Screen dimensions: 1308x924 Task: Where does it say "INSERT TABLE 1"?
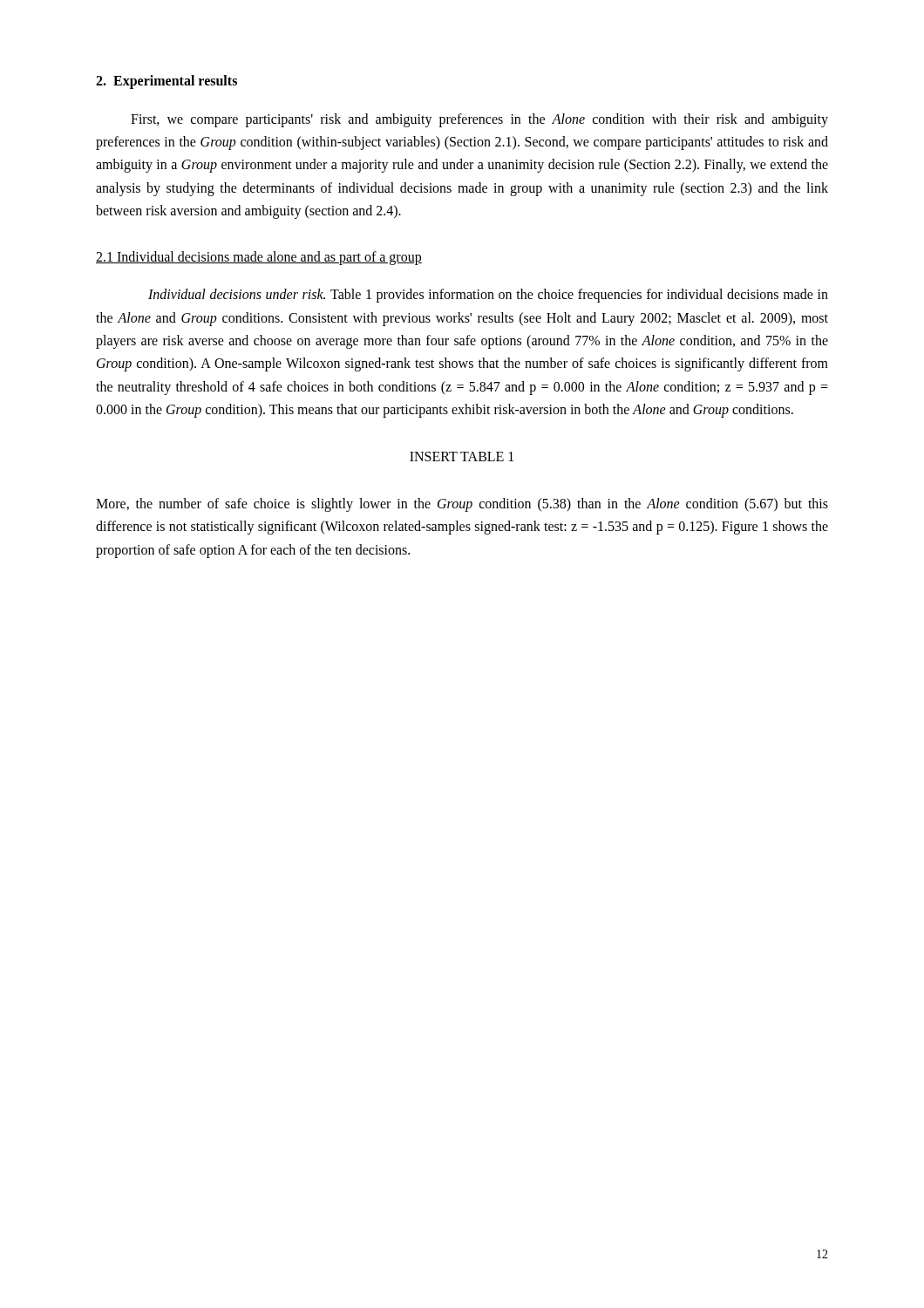click(462, 457)
